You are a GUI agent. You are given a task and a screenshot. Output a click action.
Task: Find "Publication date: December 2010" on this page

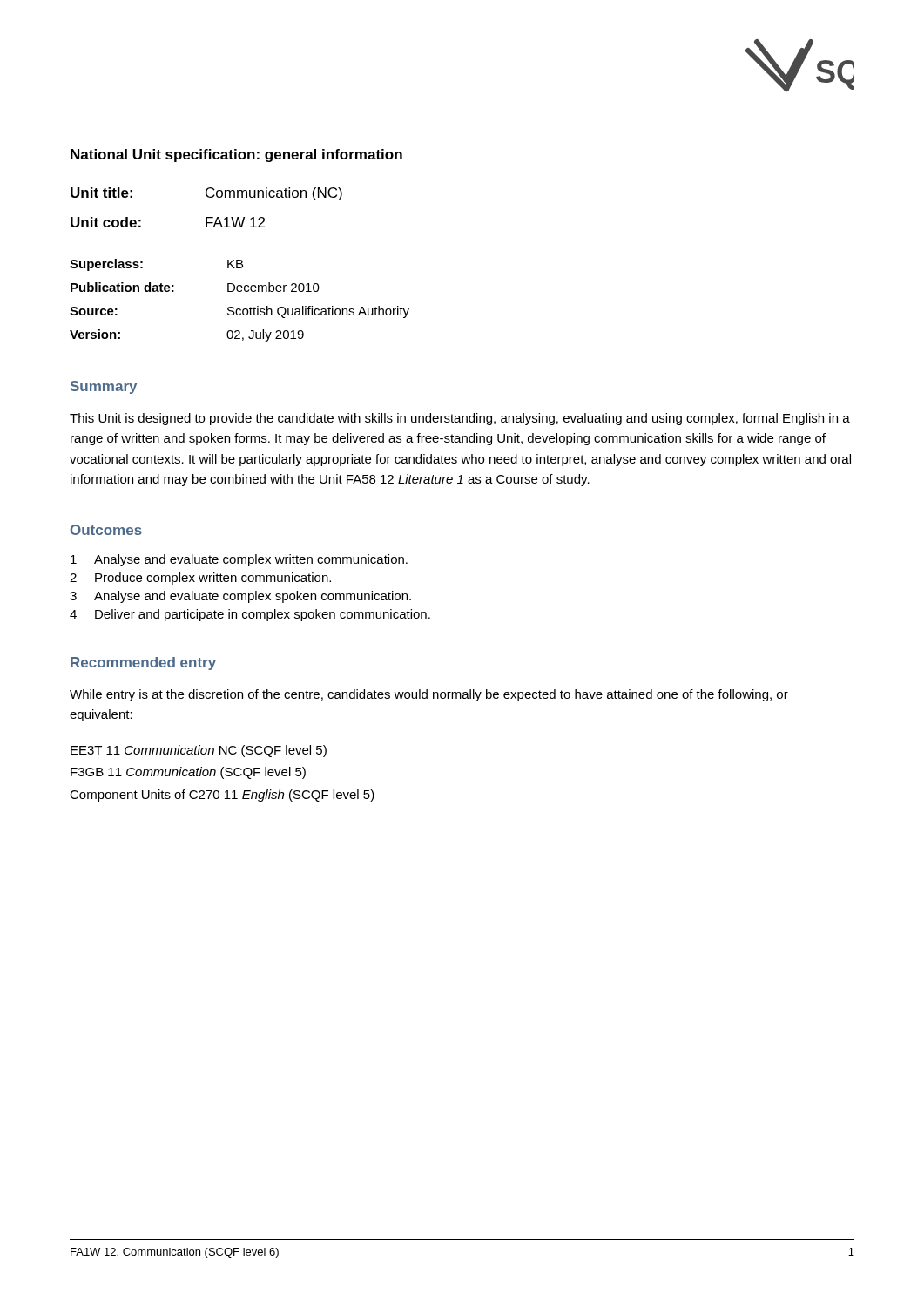(x=122, y=287)
